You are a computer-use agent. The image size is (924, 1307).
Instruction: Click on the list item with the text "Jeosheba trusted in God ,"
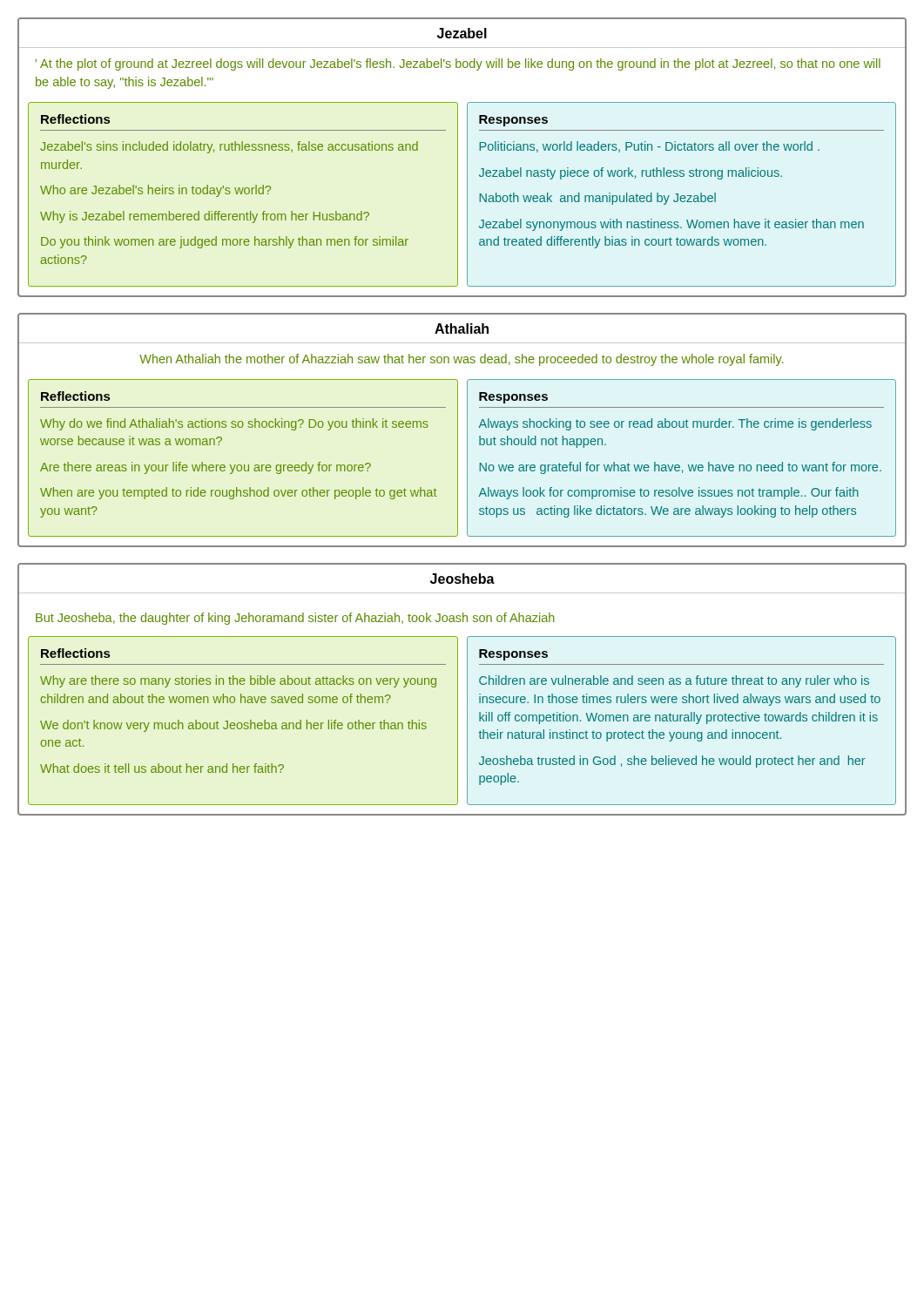pyautogui.click(x=672, y=769)
